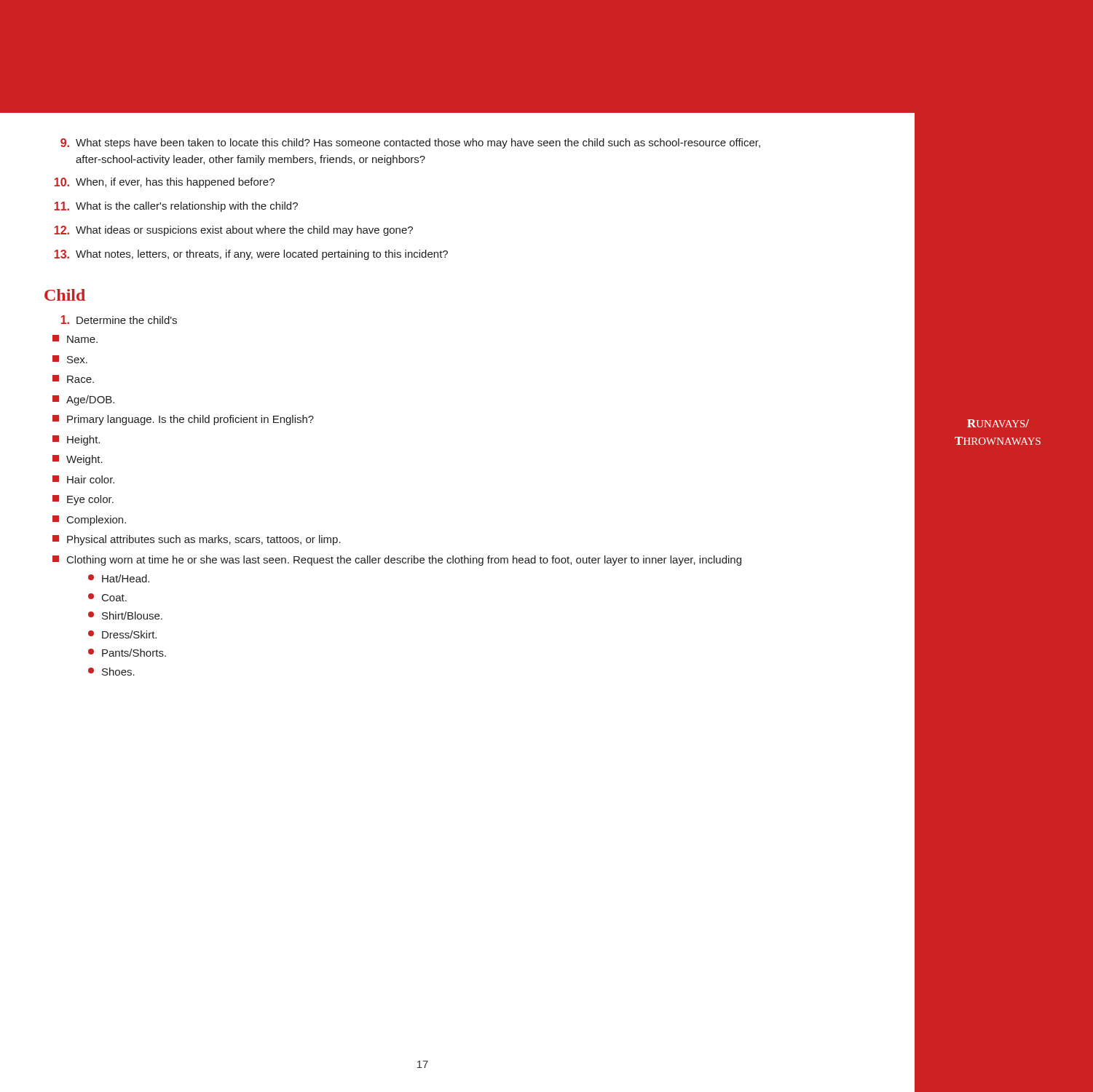Point to "Hair color."
Viewport: 1093px width, 1092px height.
tap(84, 480)
